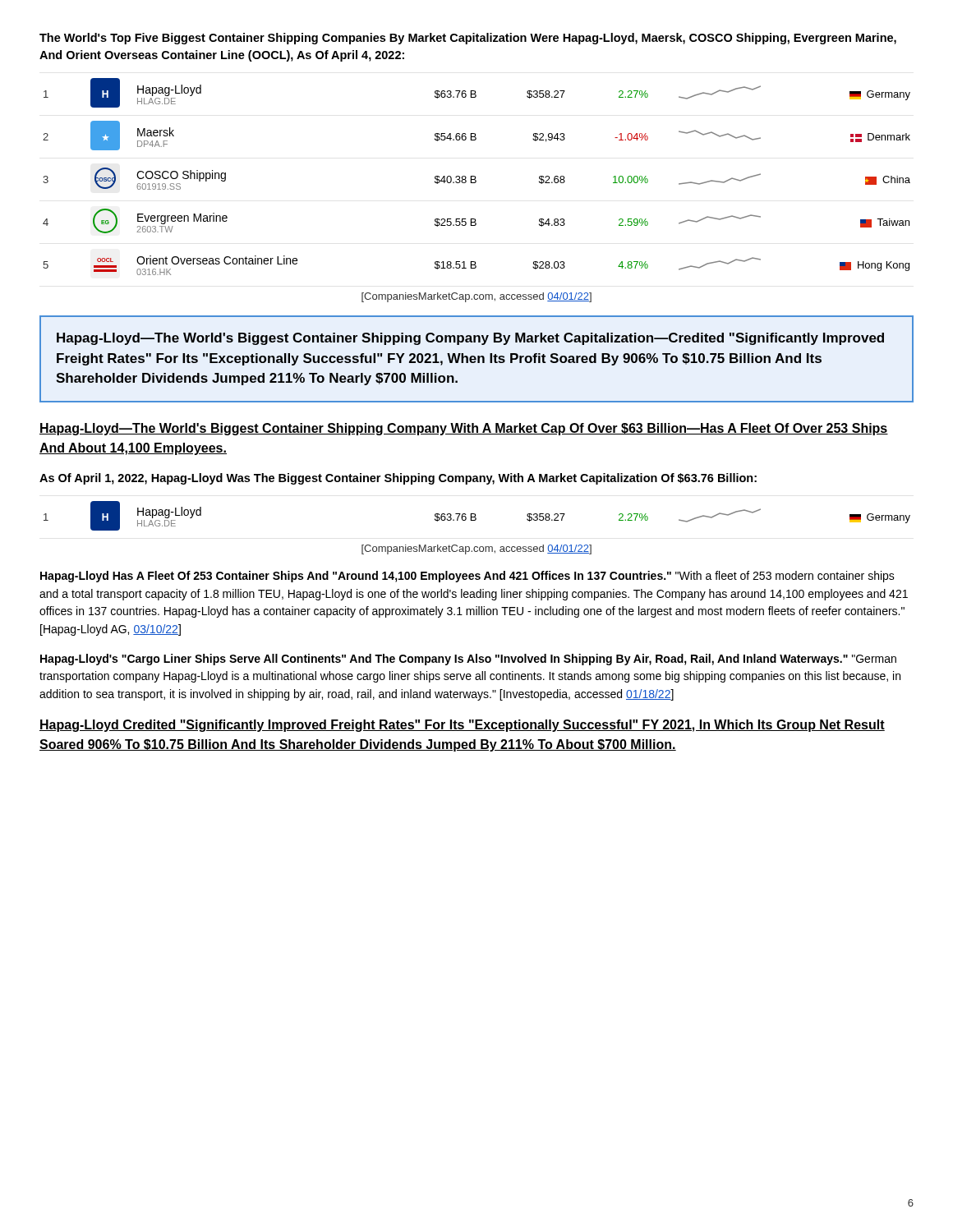The width and height of the screenshot is (953, 1232).
Task: Find the block on this page that starts "Hapag-Lloyd's "Cargo Liner Ships Serve"
Action: [470, 676]
